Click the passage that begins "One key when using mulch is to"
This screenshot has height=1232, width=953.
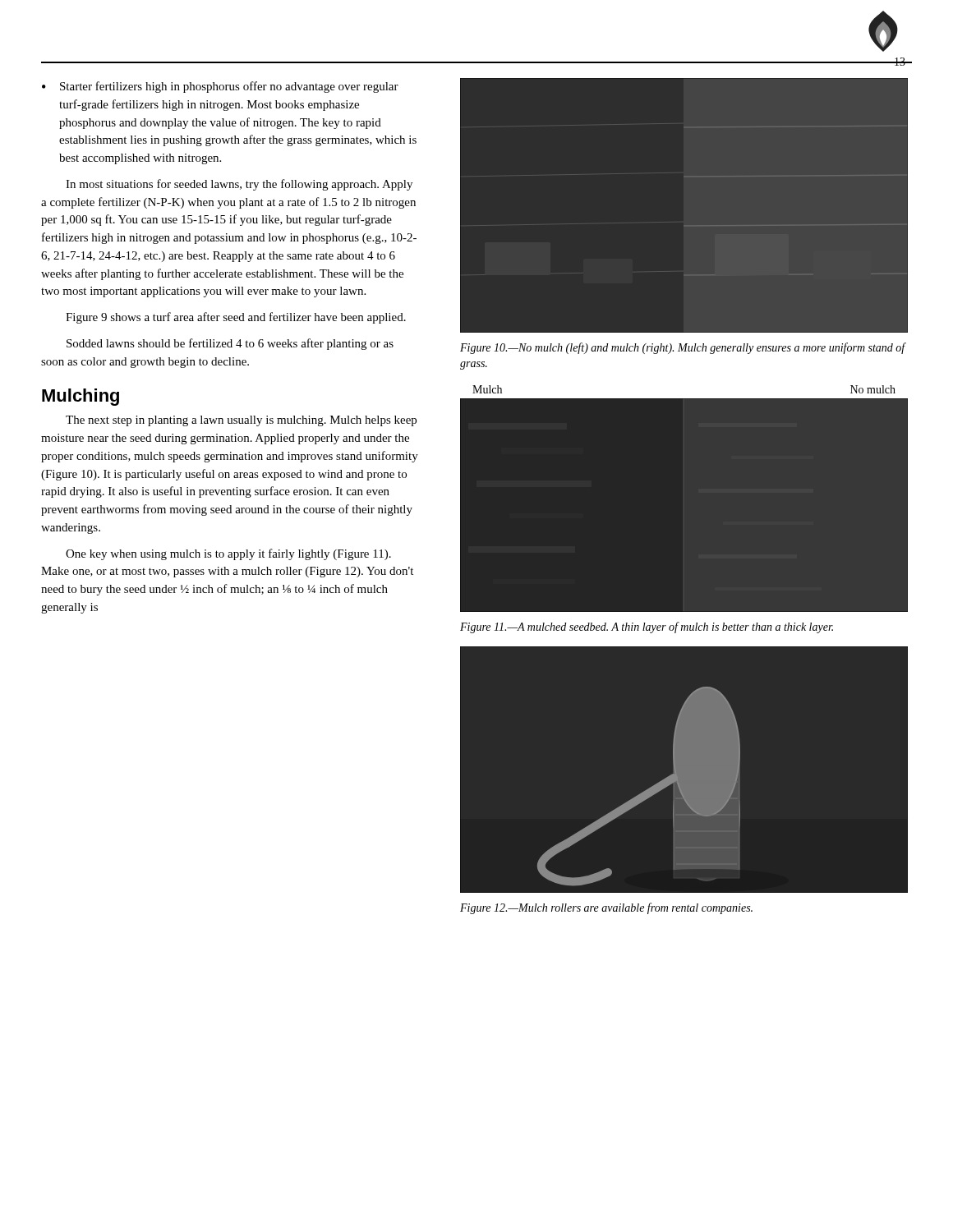pyautogui.click(x=227, y=580)
